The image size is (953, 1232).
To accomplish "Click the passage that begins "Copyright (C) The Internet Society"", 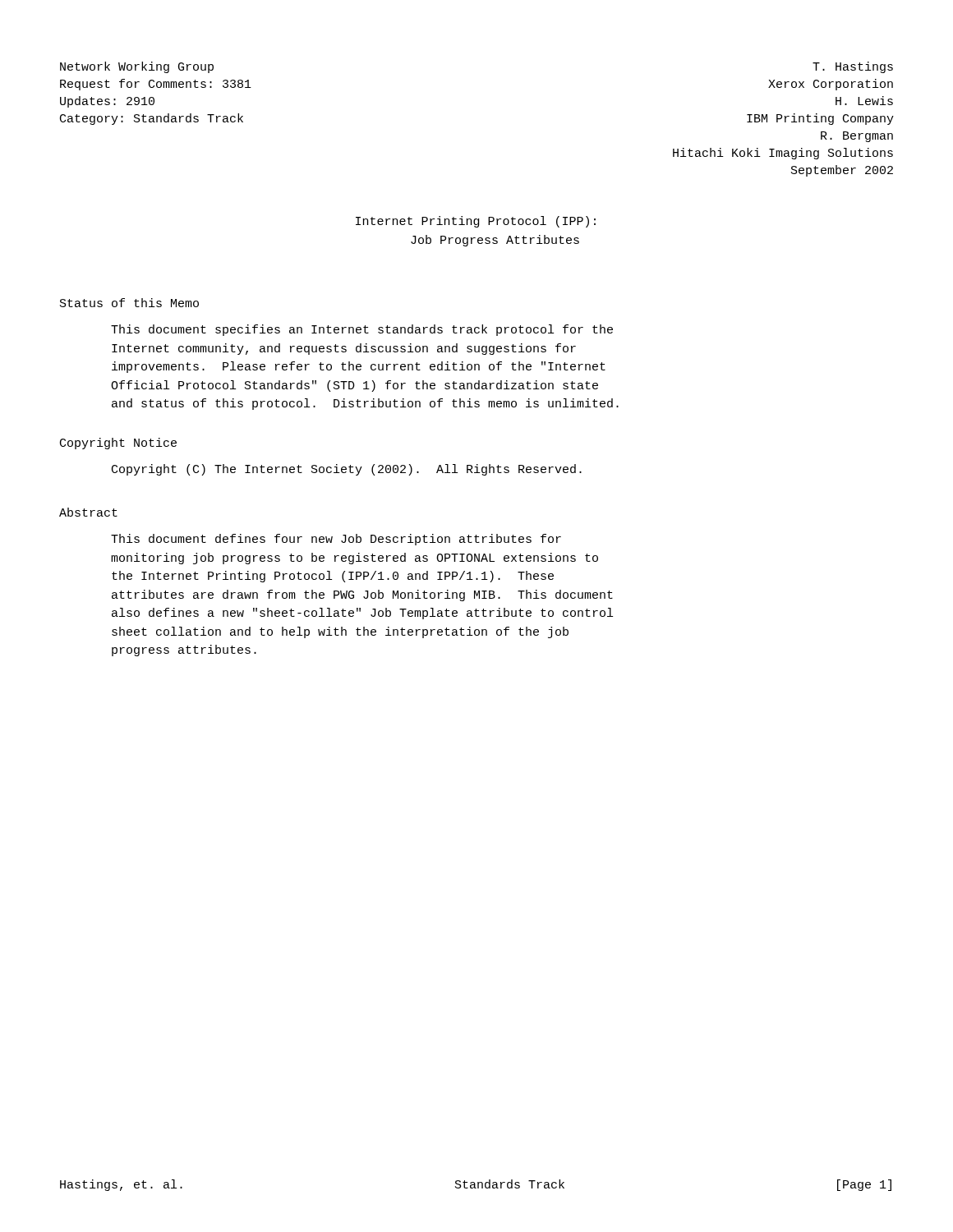I will [x=336, y=470].
